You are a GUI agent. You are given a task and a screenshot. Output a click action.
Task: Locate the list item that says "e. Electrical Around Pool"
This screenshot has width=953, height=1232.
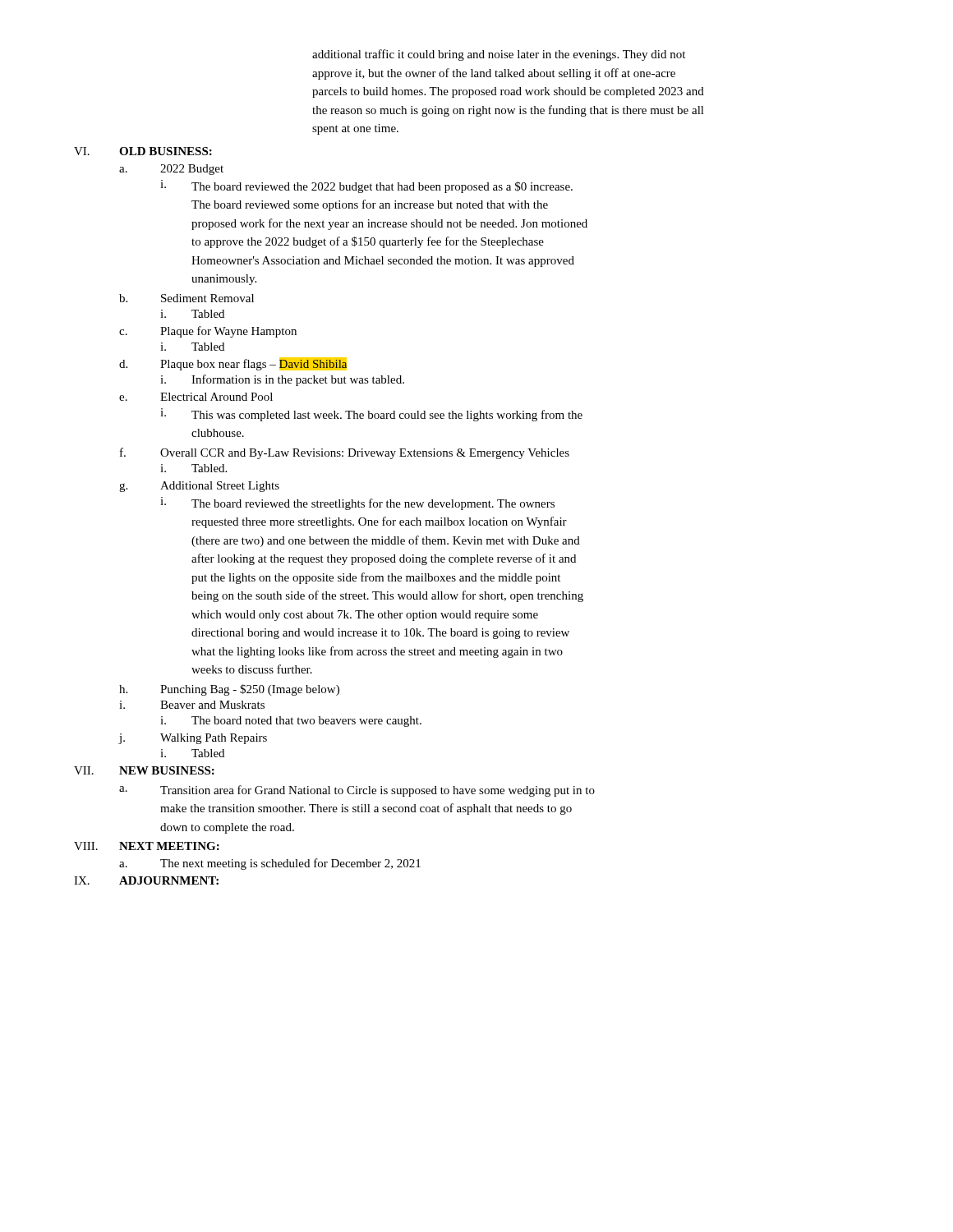(x=196, y=397)
